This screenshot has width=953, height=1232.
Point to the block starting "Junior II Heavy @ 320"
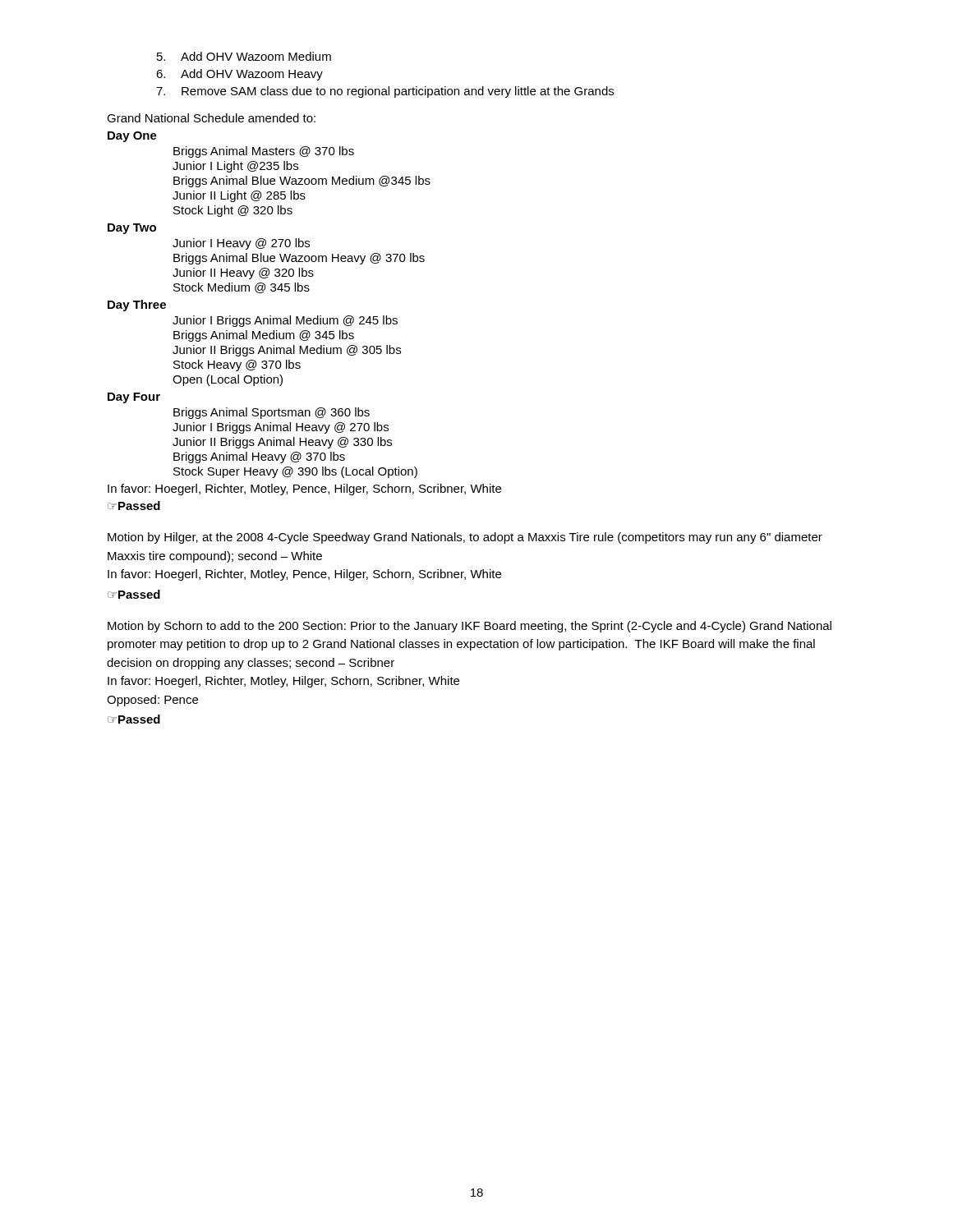tap(243, 272)
